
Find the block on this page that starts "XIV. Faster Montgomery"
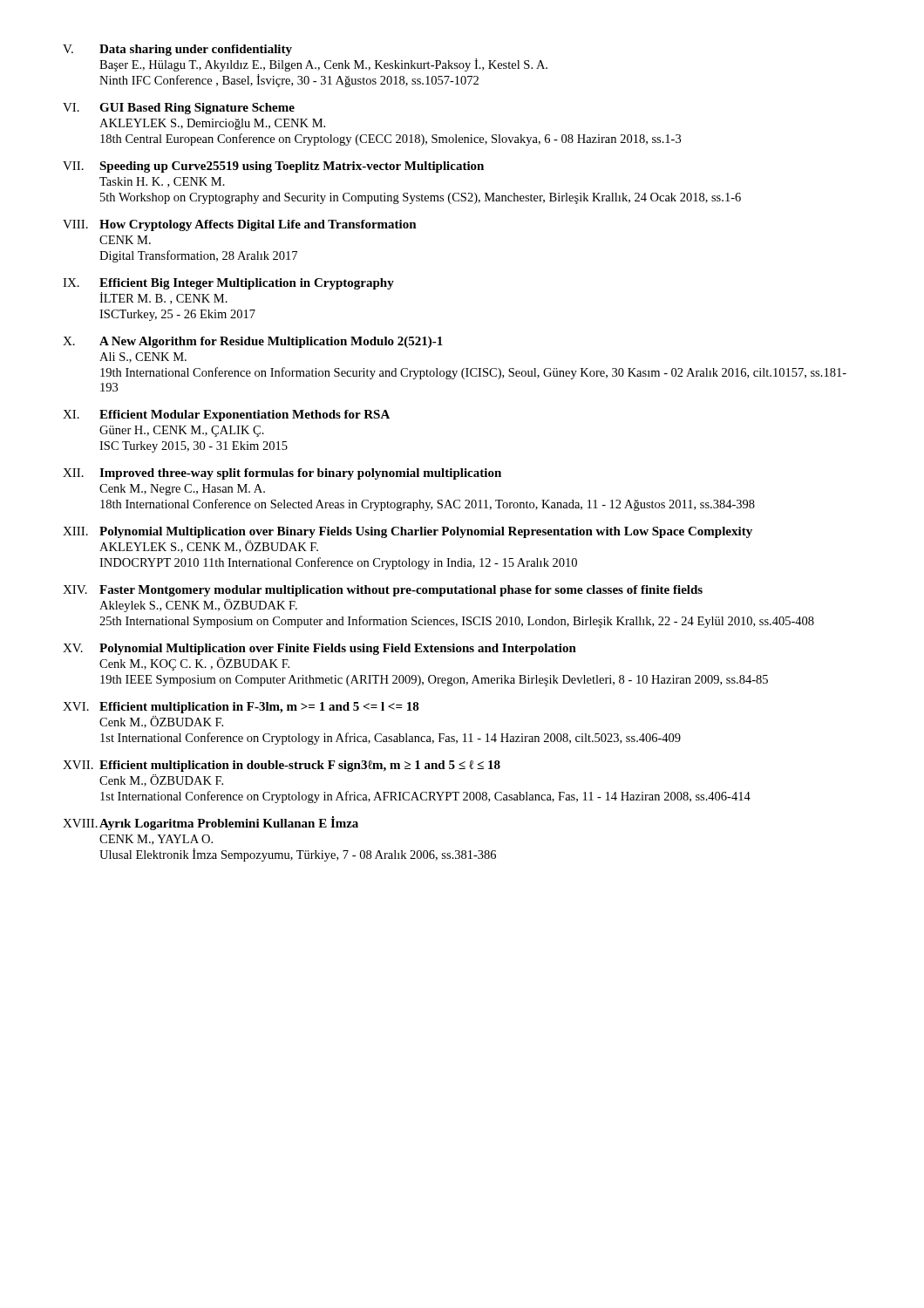click(x=462, y=606)
